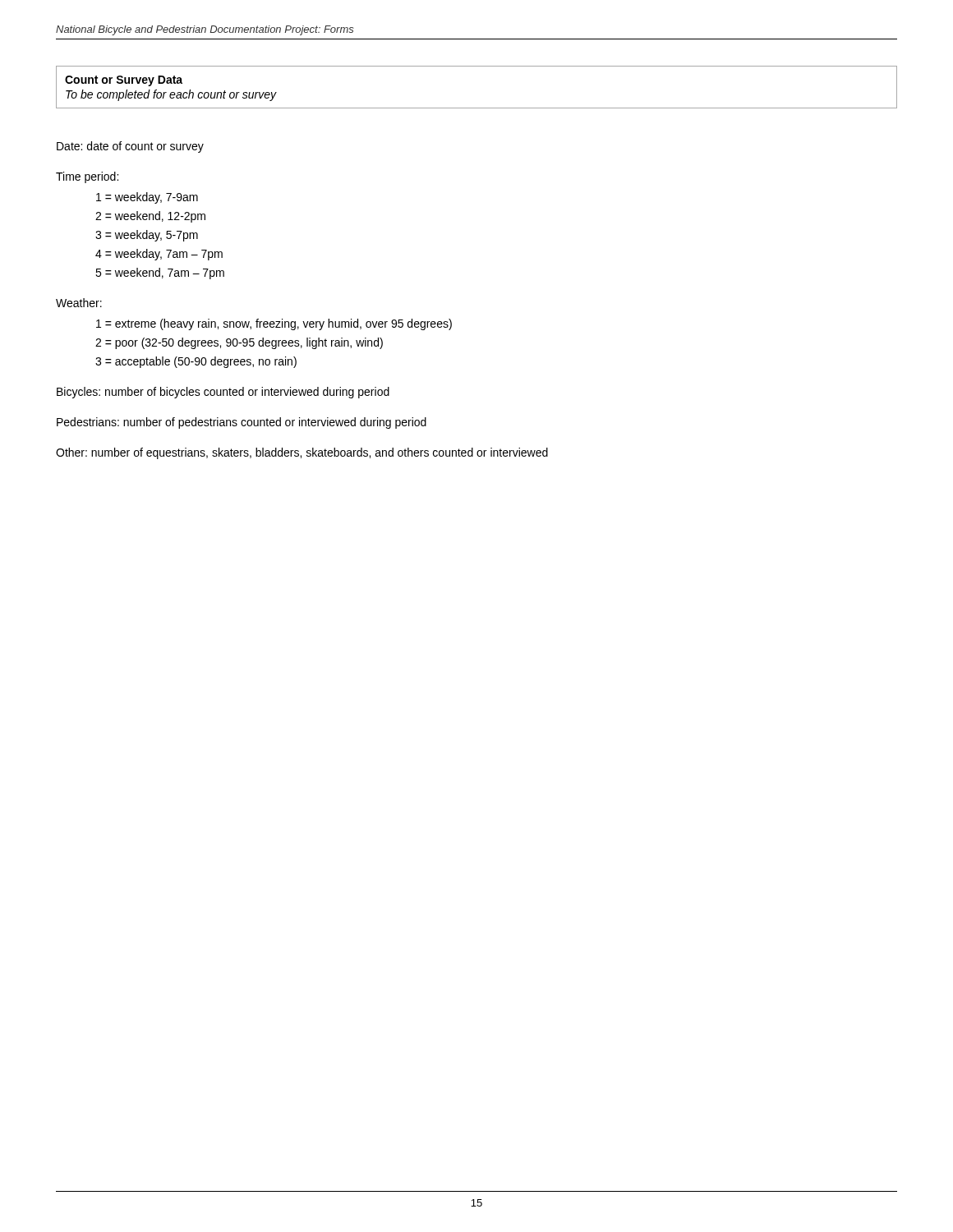Point to "Time period:"

click(88, 177)
